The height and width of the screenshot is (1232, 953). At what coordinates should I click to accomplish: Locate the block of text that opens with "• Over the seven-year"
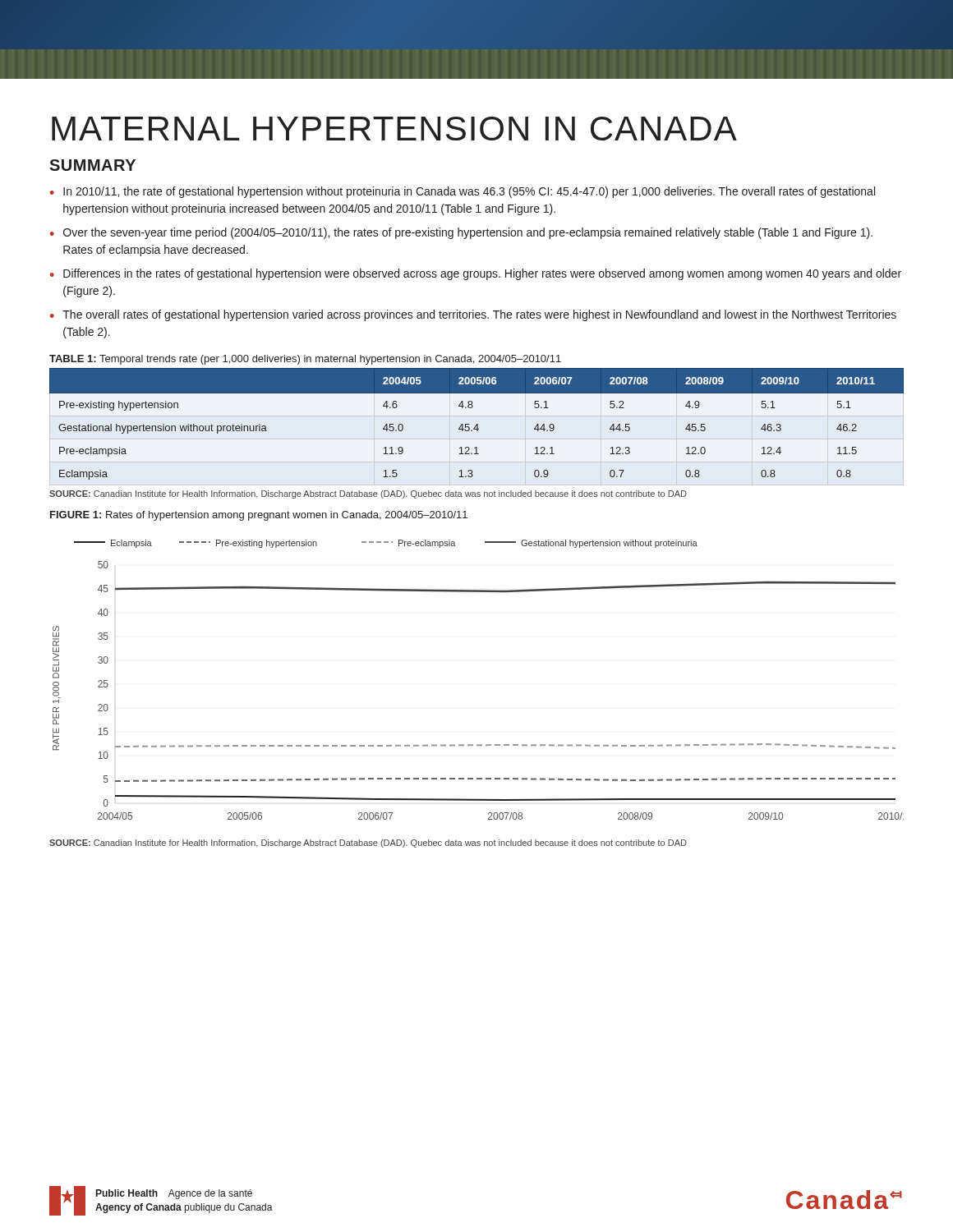[476, 242]
